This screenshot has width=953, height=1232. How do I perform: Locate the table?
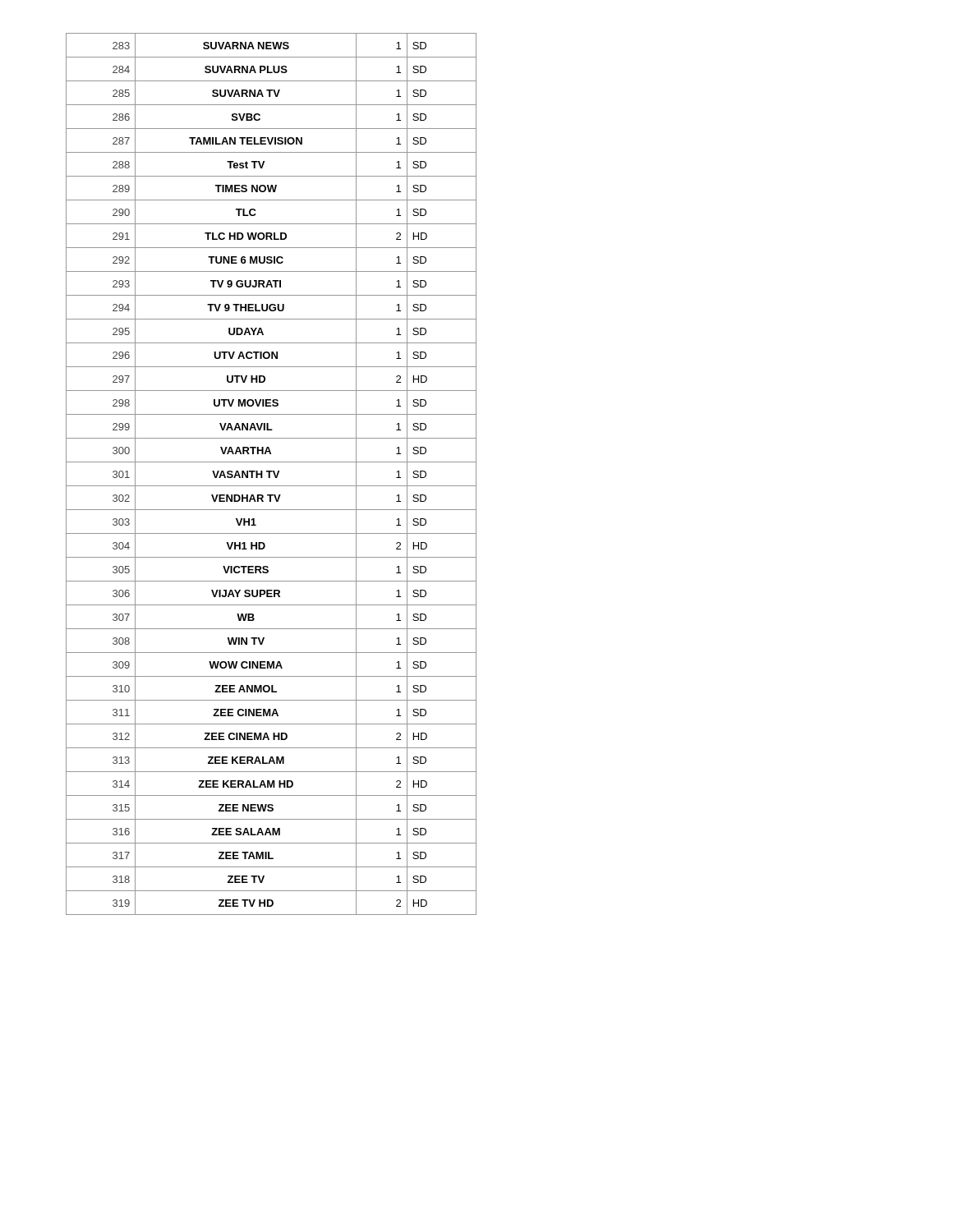(x=271, y=474)
